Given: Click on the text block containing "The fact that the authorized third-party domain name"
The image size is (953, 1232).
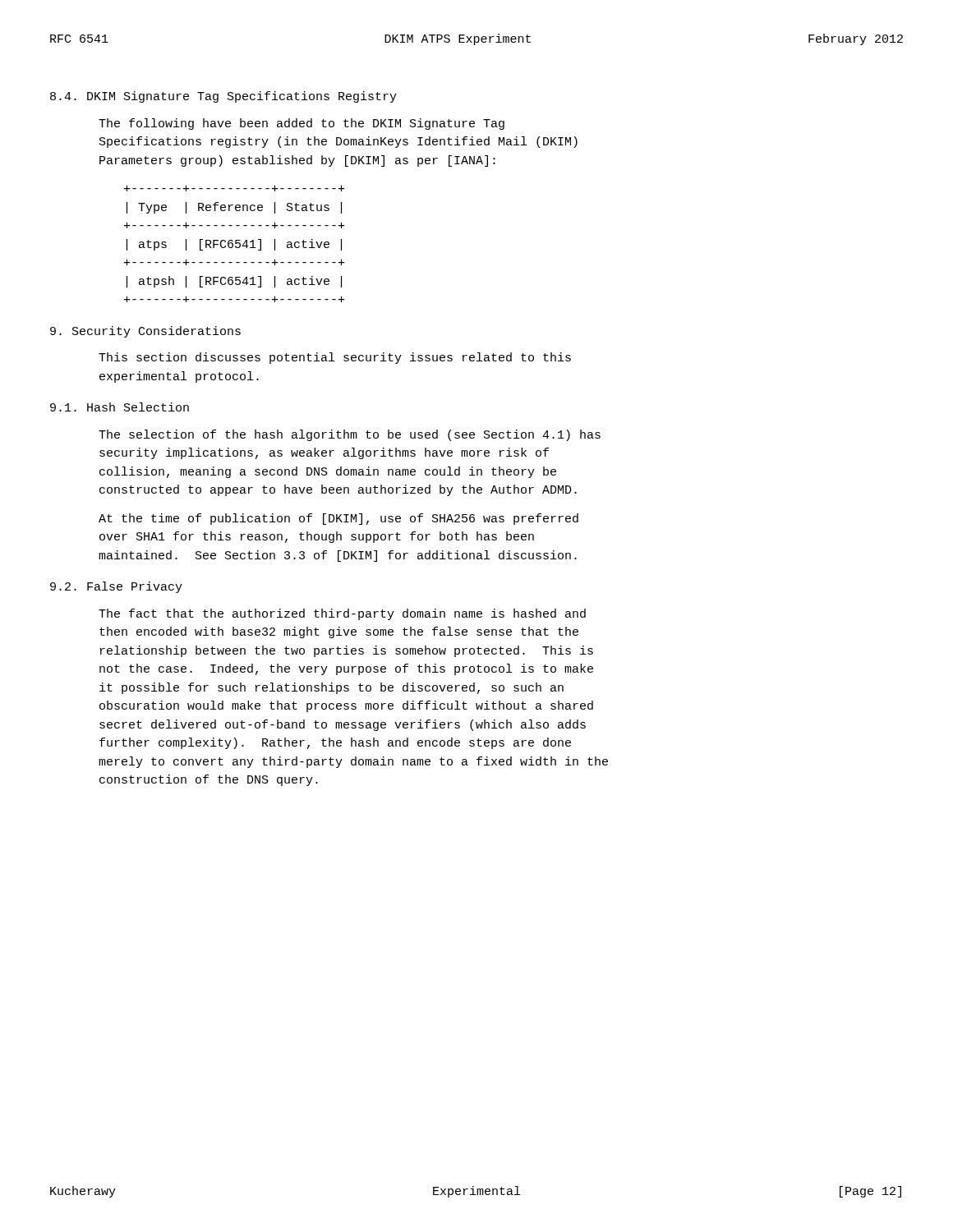Looking at the screenshot, I should pyautogui.click(x=354, y=697).
